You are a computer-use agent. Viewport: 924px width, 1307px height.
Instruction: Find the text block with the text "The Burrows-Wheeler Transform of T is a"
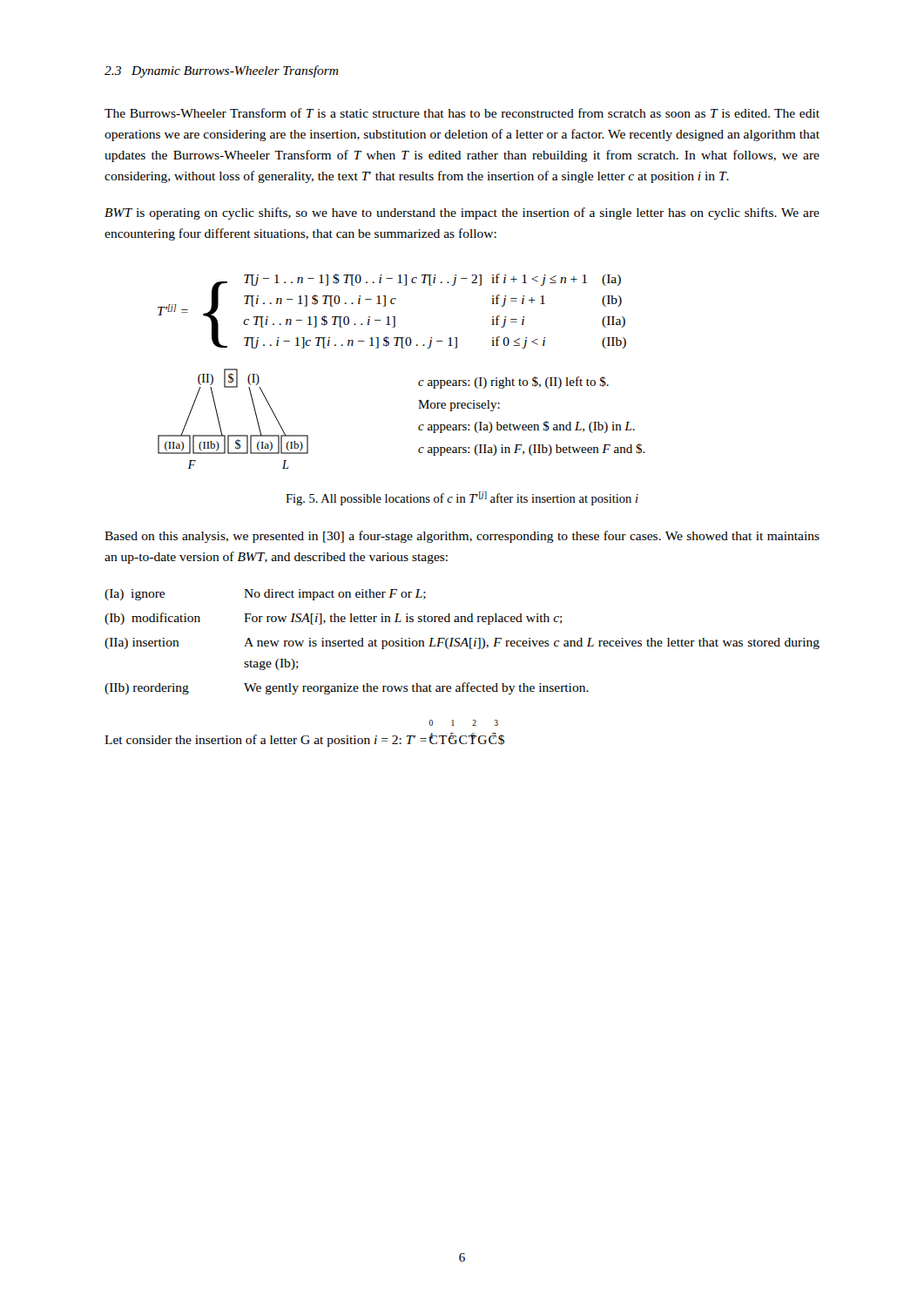(462, 144)
